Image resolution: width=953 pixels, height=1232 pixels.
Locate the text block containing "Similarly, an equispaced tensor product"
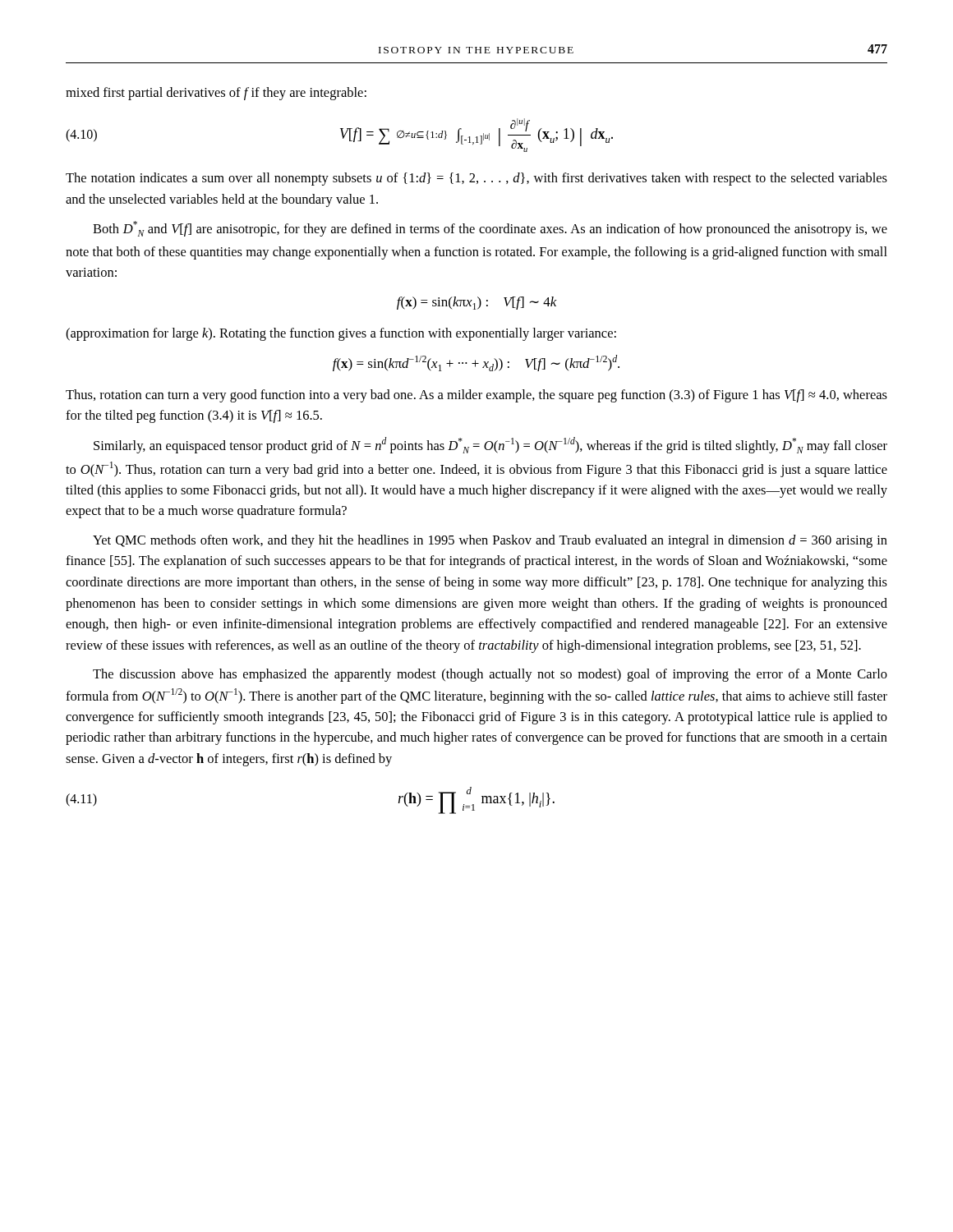(476, 477)
